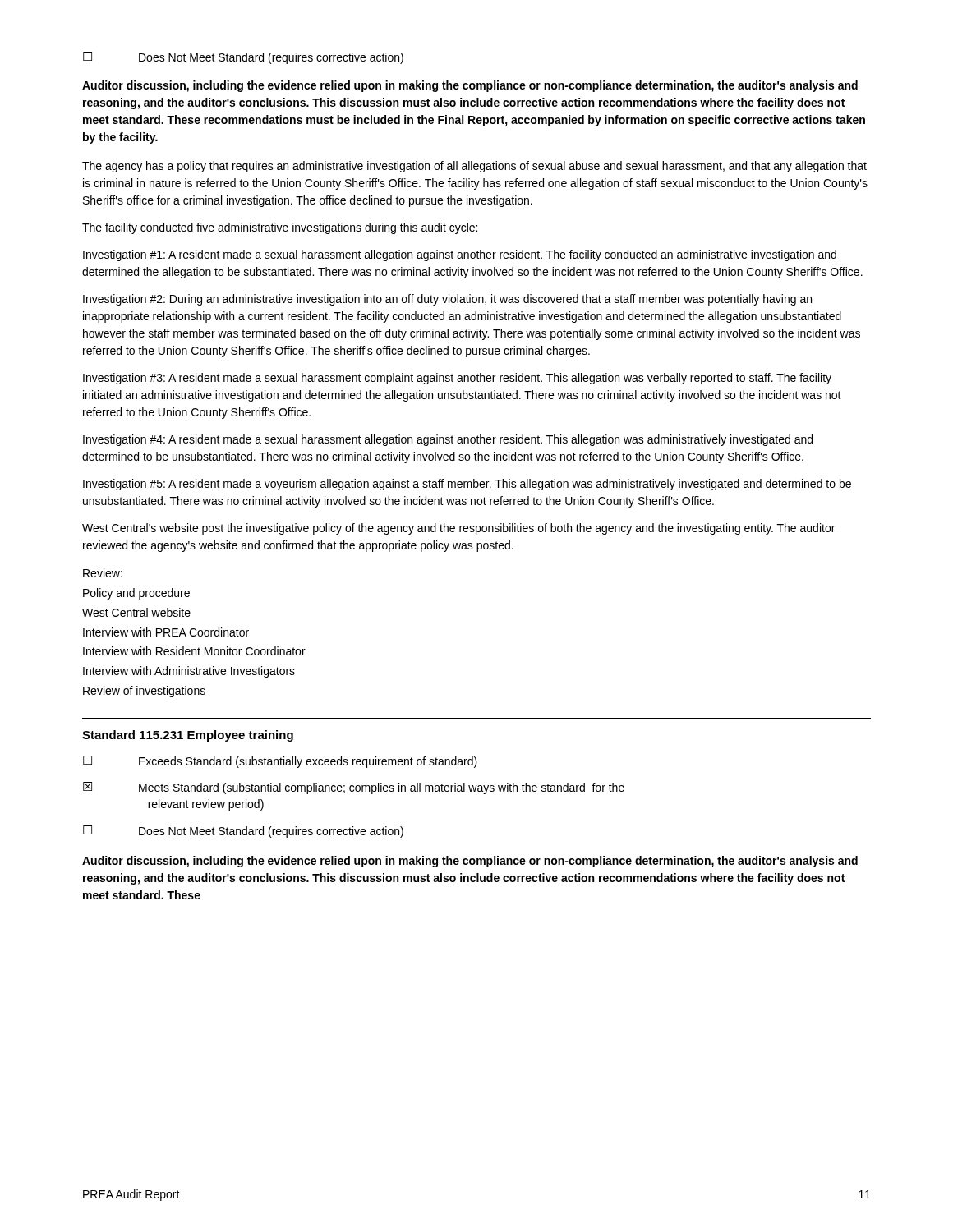Where is the passage that starts "Investigation #3: A resident made a sexual harassment"?
The image size is (953, 1232).
point(461,395)
